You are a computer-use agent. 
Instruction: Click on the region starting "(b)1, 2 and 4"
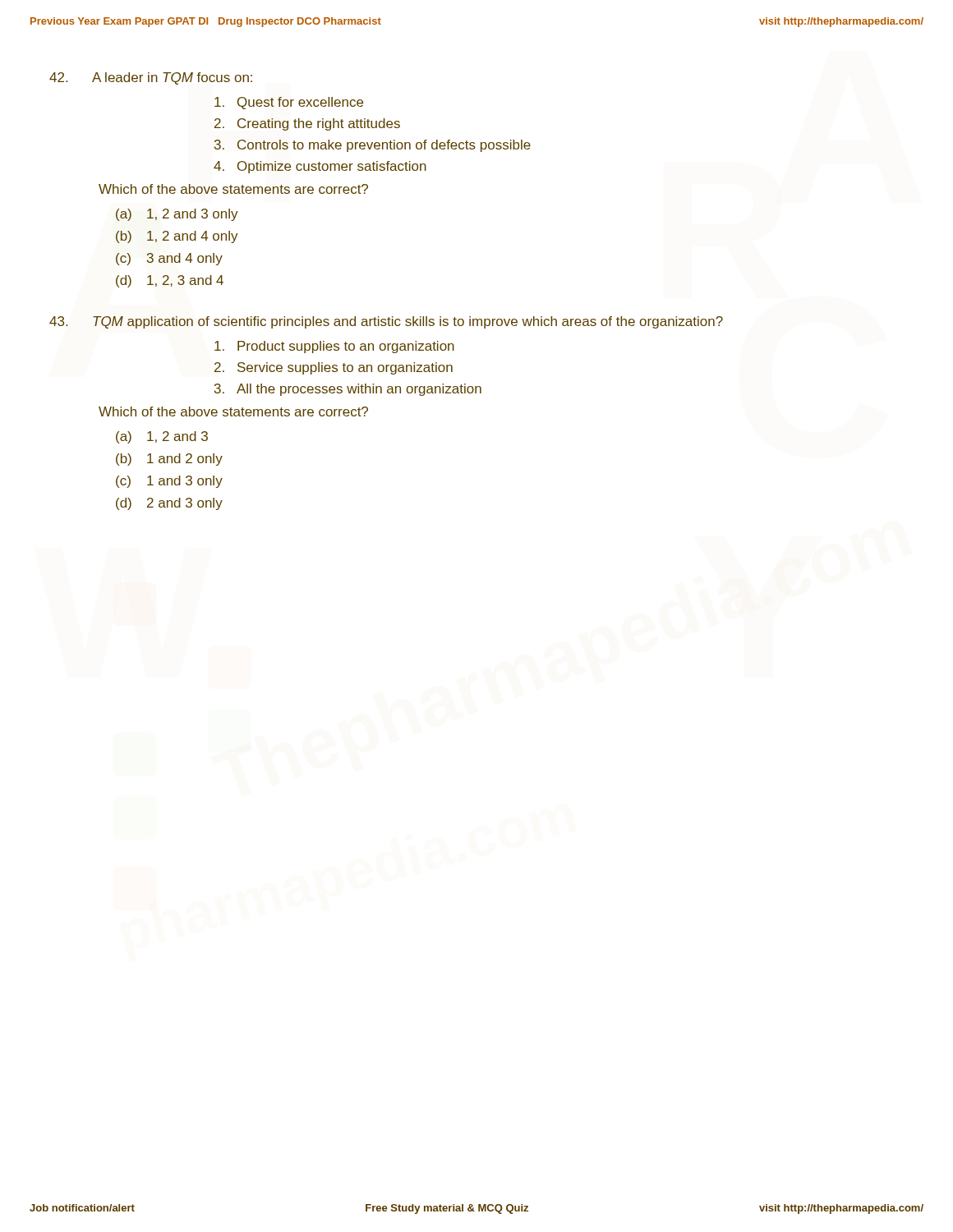click(x=176, y=237)
